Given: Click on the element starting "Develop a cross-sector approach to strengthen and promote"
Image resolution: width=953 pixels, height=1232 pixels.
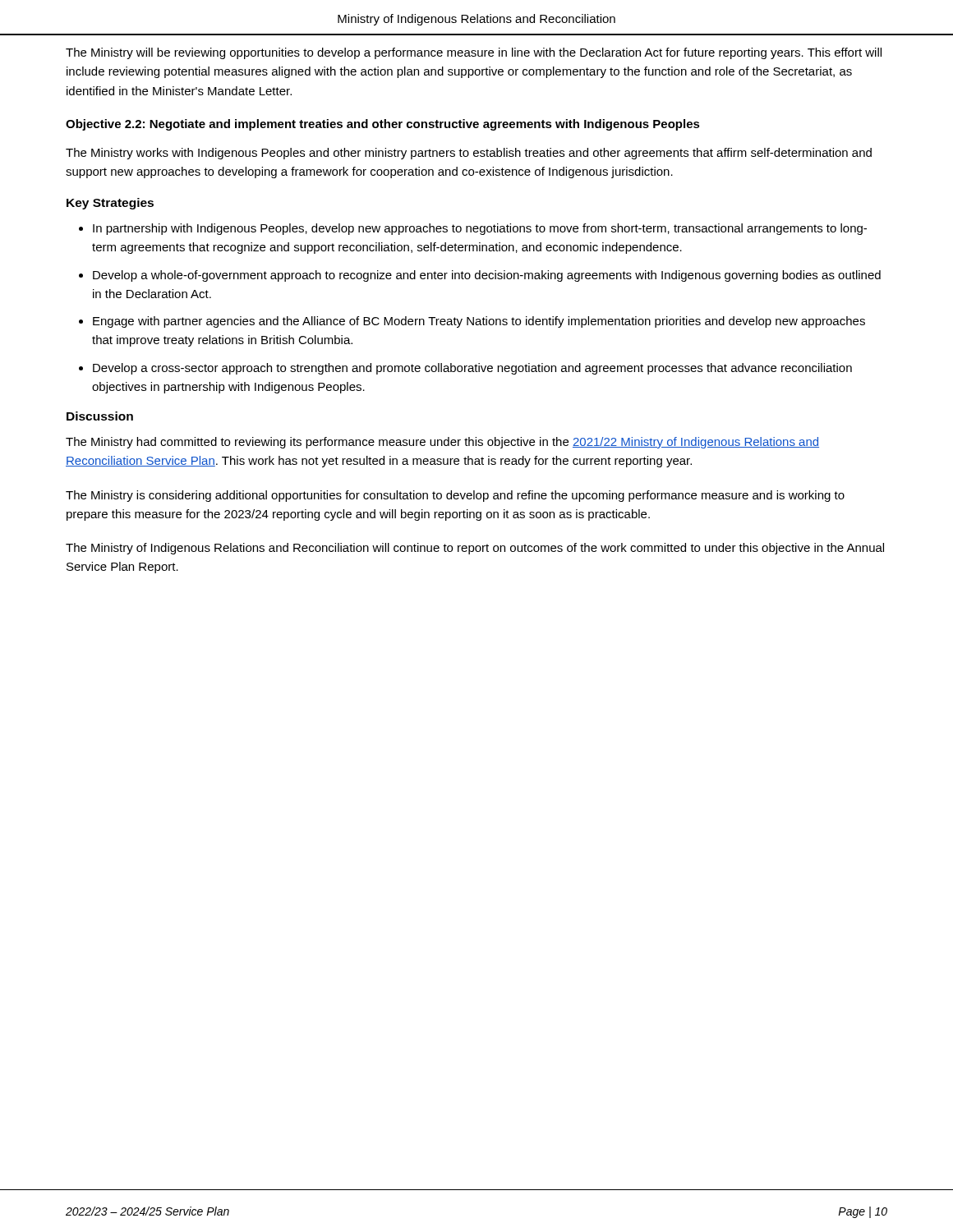Looking at the screenshot, I should [x=472, y=377].
